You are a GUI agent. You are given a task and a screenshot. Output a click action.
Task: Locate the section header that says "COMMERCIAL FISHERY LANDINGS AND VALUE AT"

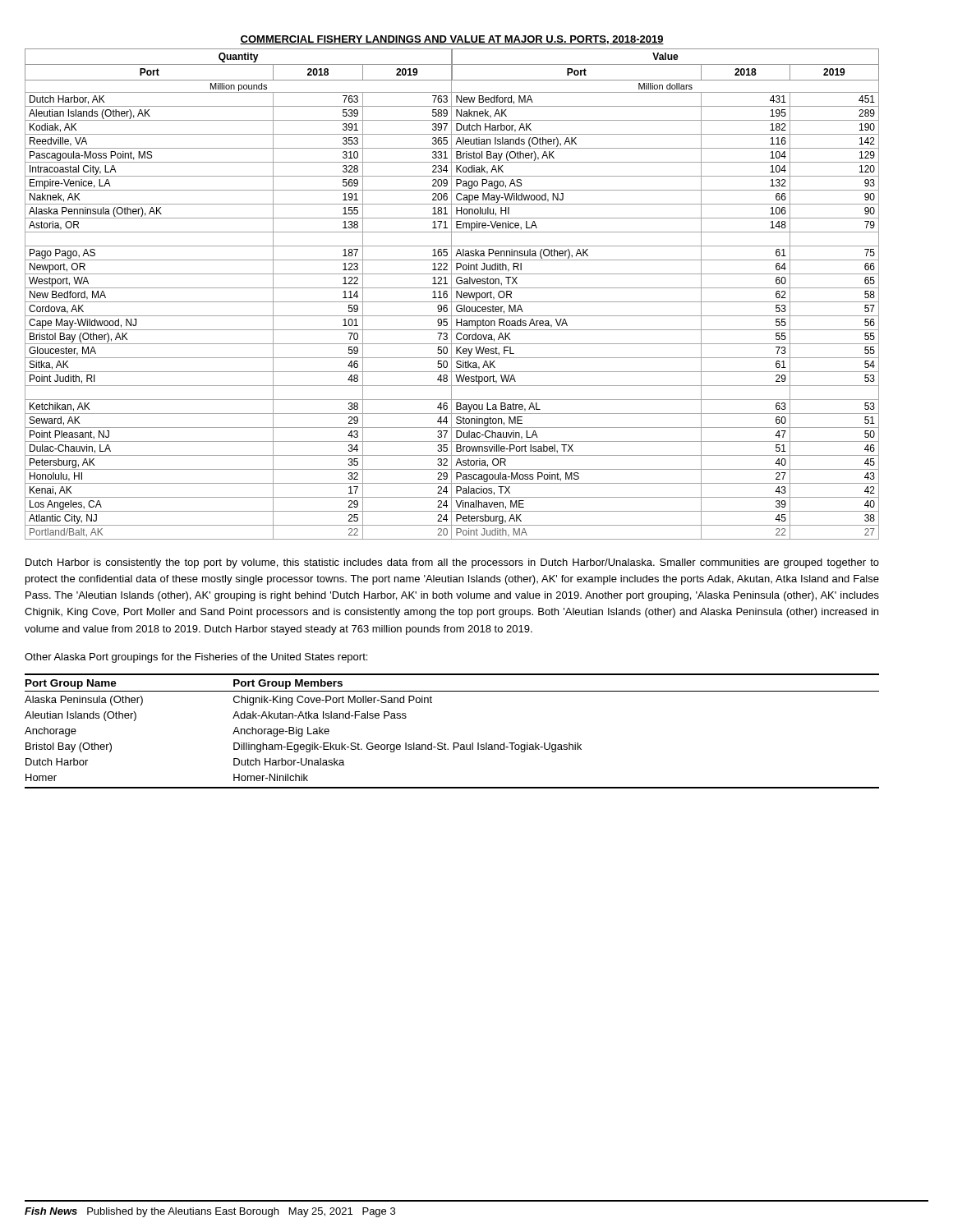coord(452,39)
